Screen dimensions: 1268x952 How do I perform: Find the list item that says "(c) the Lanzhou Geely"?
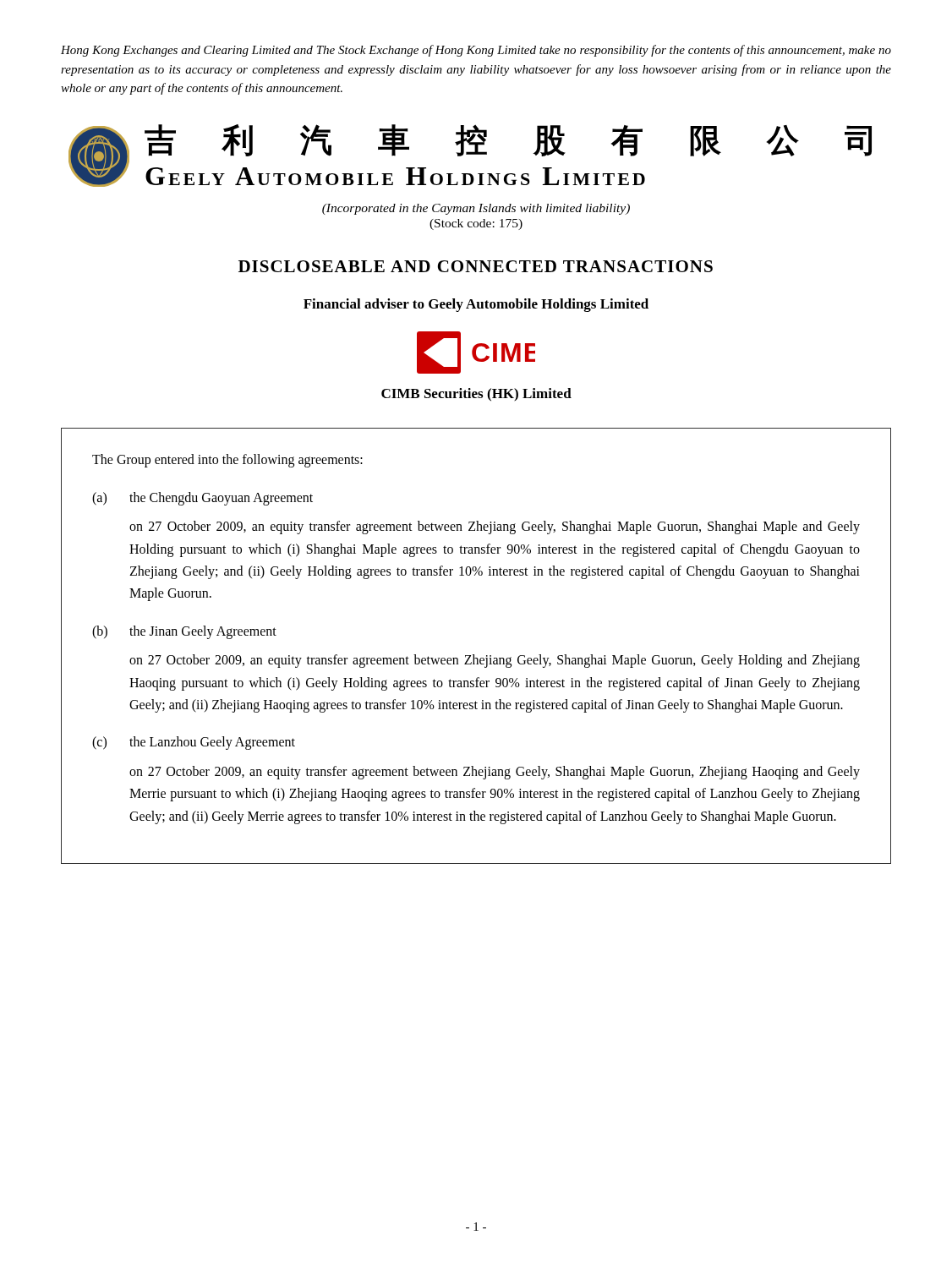click(x=476, y=780)
